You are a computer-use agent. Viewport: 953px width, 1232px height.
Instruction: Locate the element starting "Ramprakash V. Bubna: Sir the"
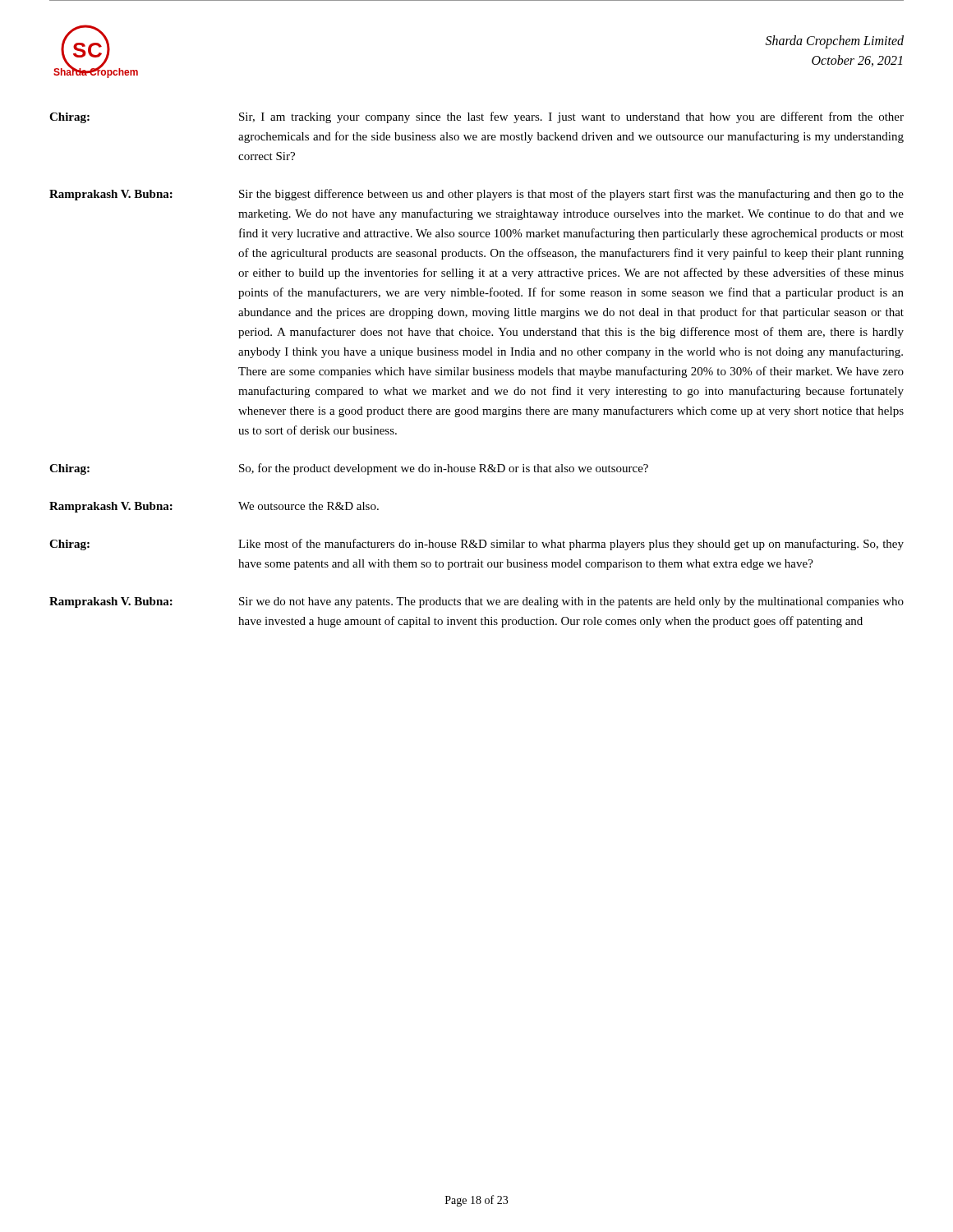point(476,312)
